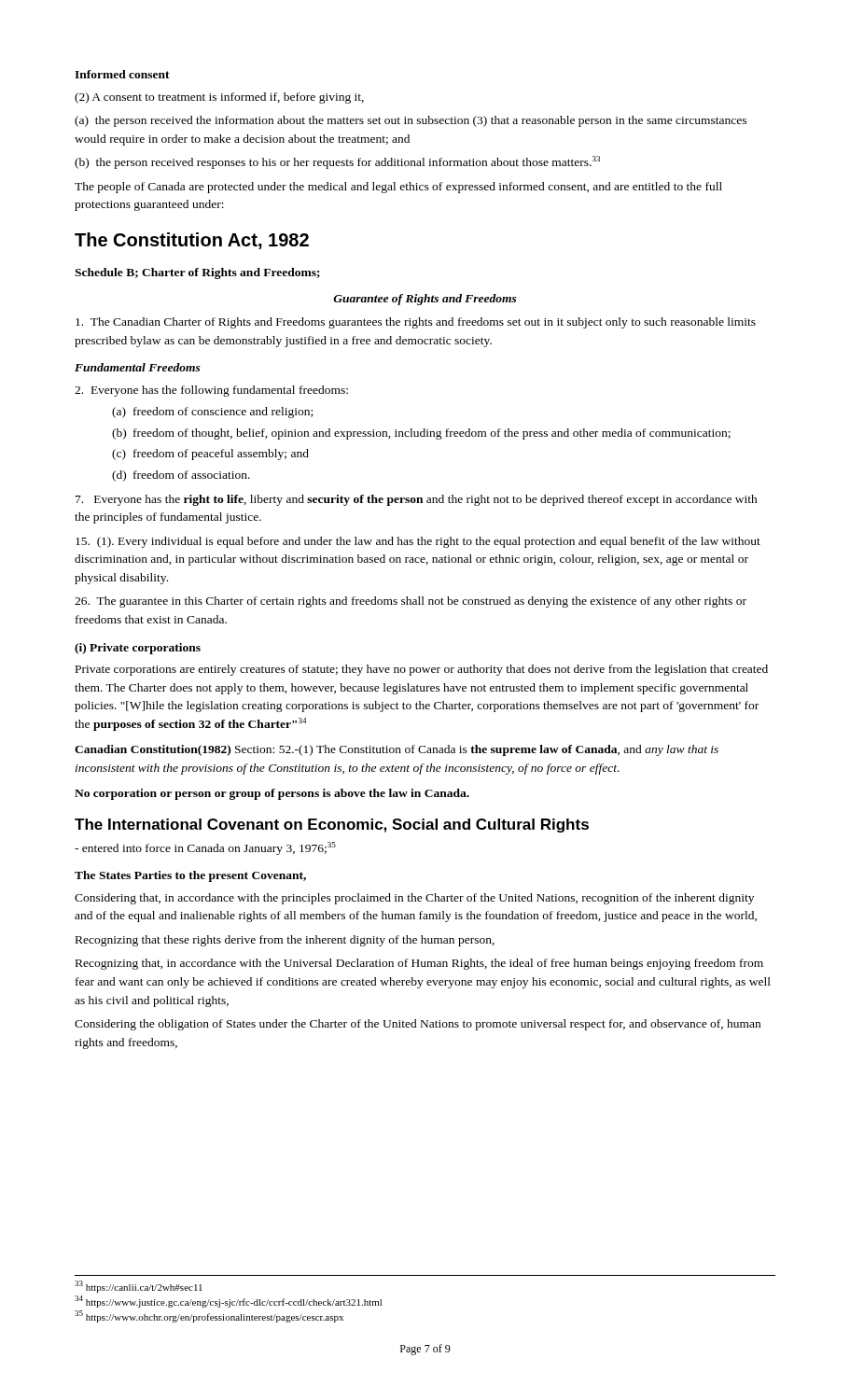
Task: Click on the section header with the text "Informed consent"
Action: click(122, 74)
